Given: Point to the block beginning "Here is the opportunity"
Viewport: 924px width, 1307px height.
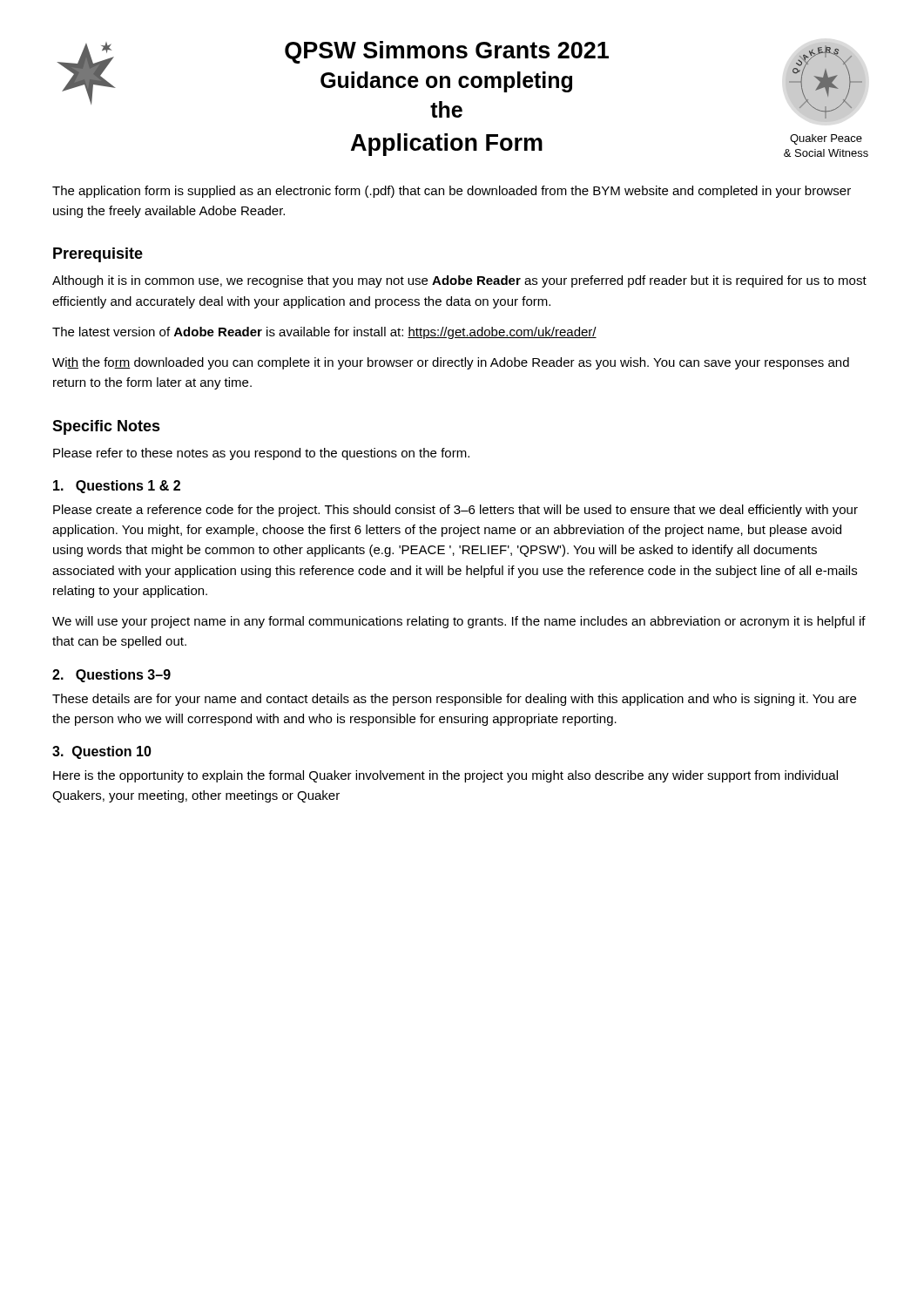Looking at the screenshot, I should tap(445, 785).
